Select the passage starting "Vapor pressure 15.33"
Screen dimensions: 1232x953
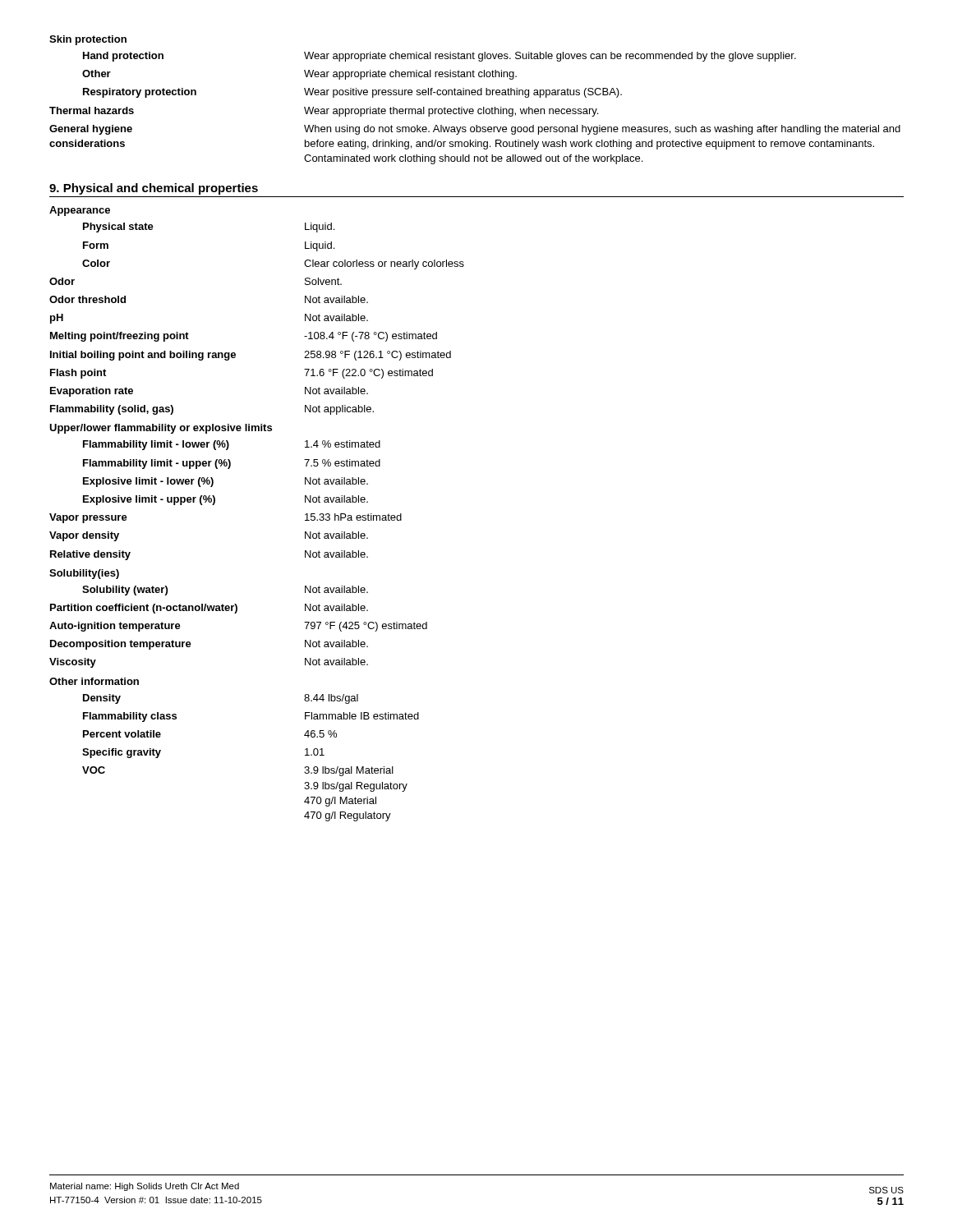click(x=84, y=518)
